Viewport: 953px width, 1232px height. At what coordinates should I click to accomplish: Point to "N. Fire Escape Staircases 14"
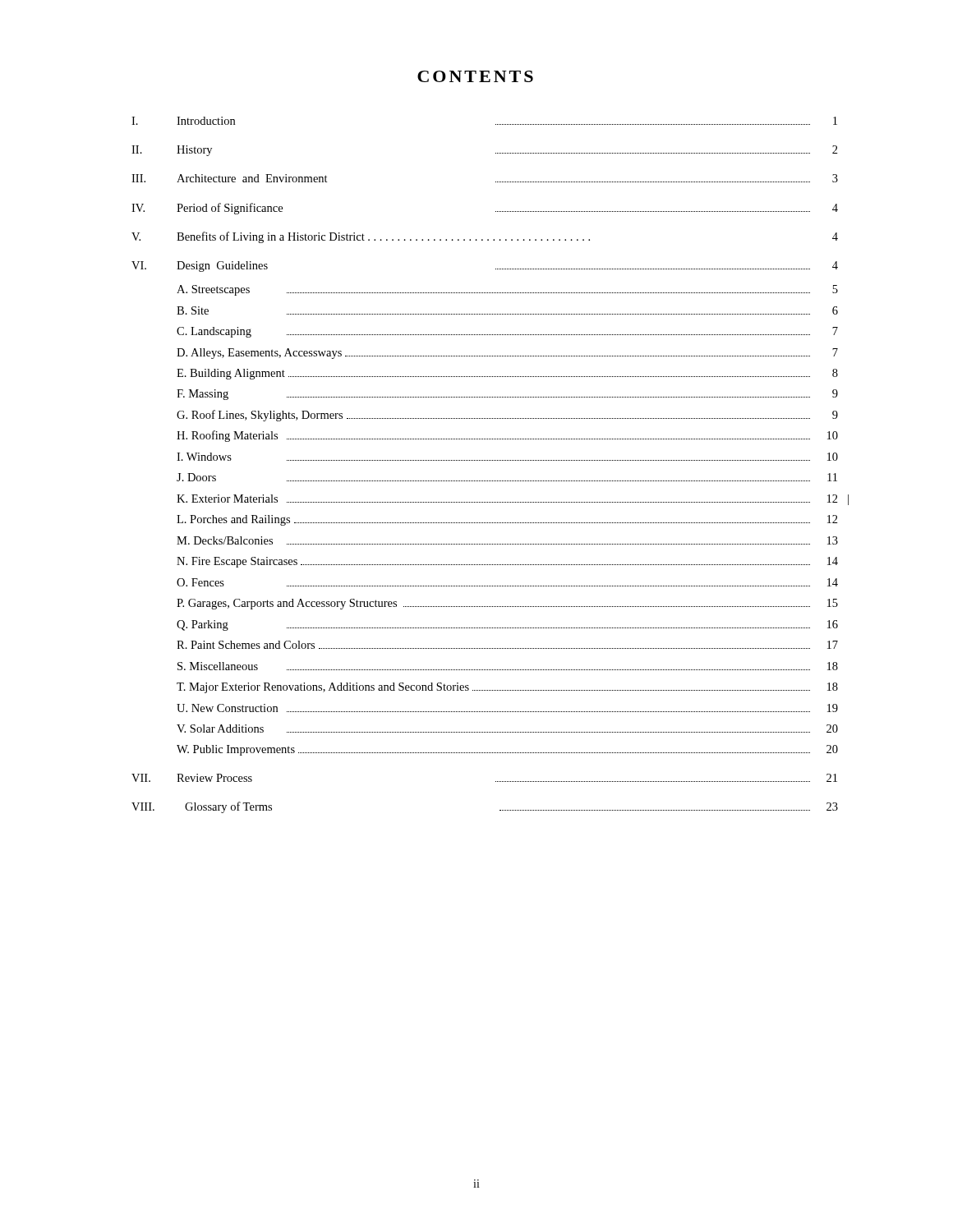(485, 561)
